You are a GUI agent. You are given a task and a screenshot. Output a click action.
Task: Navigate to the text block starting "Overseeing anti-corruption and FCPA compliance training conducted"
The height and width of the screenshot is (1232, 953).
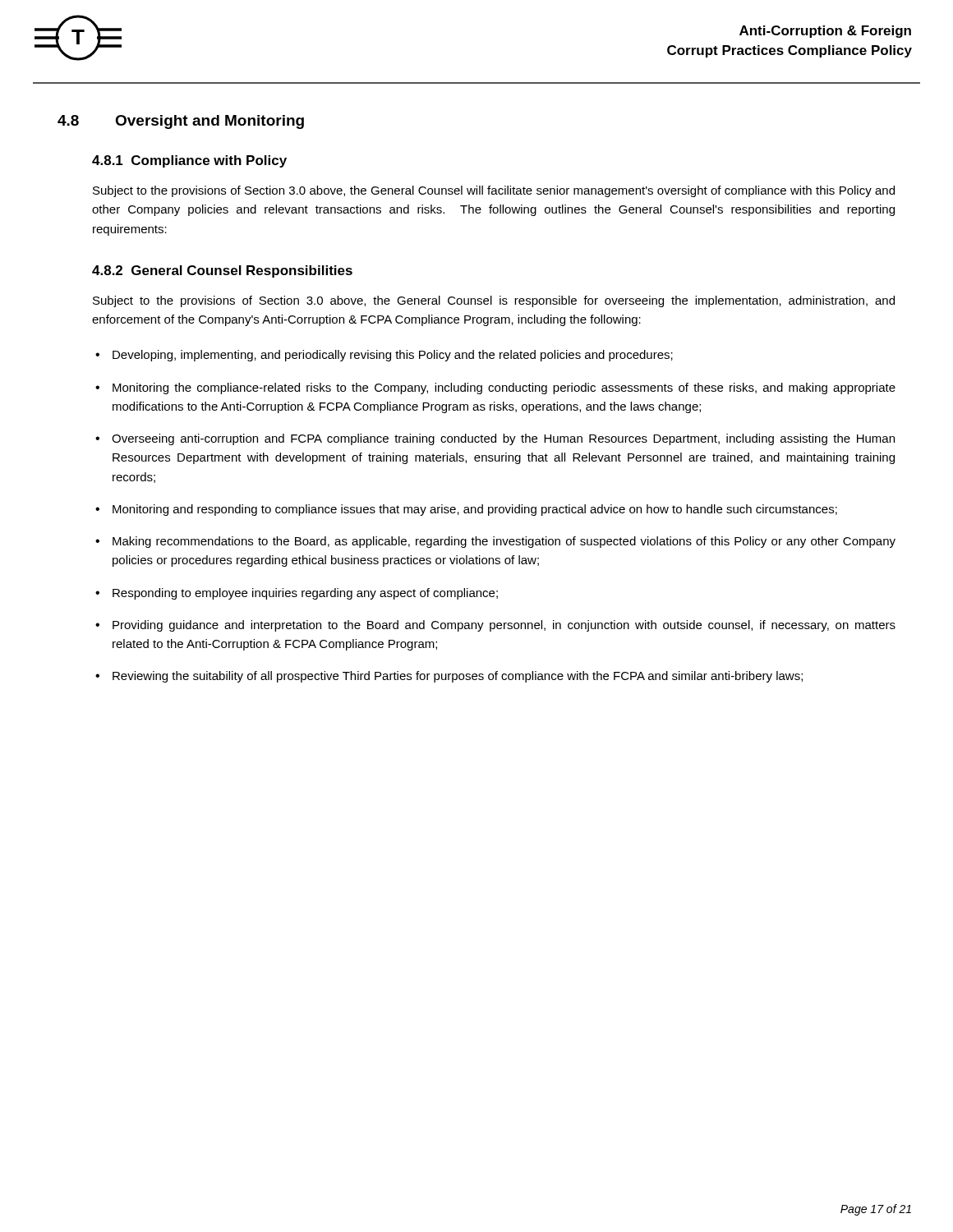click(x=504, y=457)
